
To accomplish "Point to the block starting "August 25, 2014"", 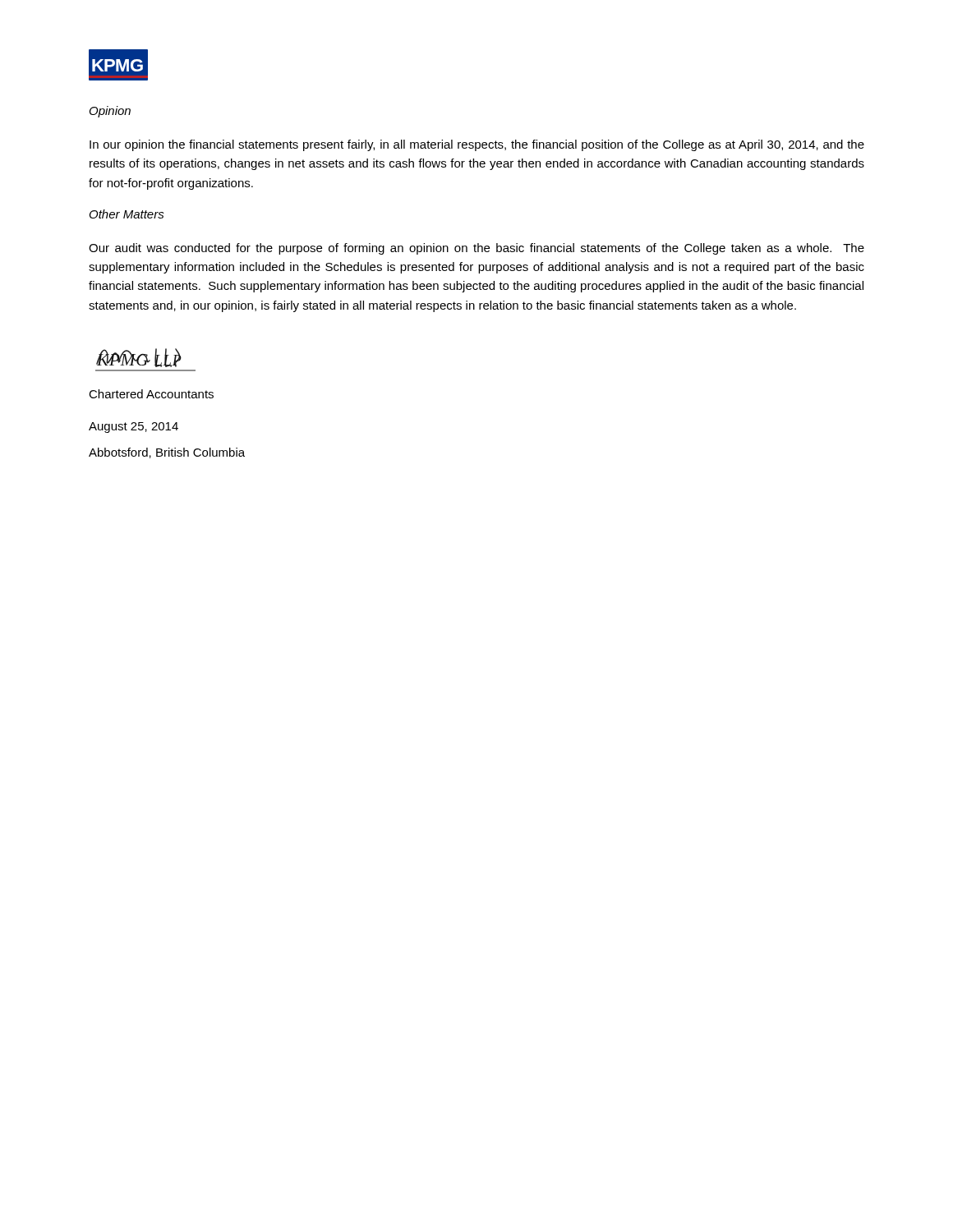I will (x=134, y=428).
